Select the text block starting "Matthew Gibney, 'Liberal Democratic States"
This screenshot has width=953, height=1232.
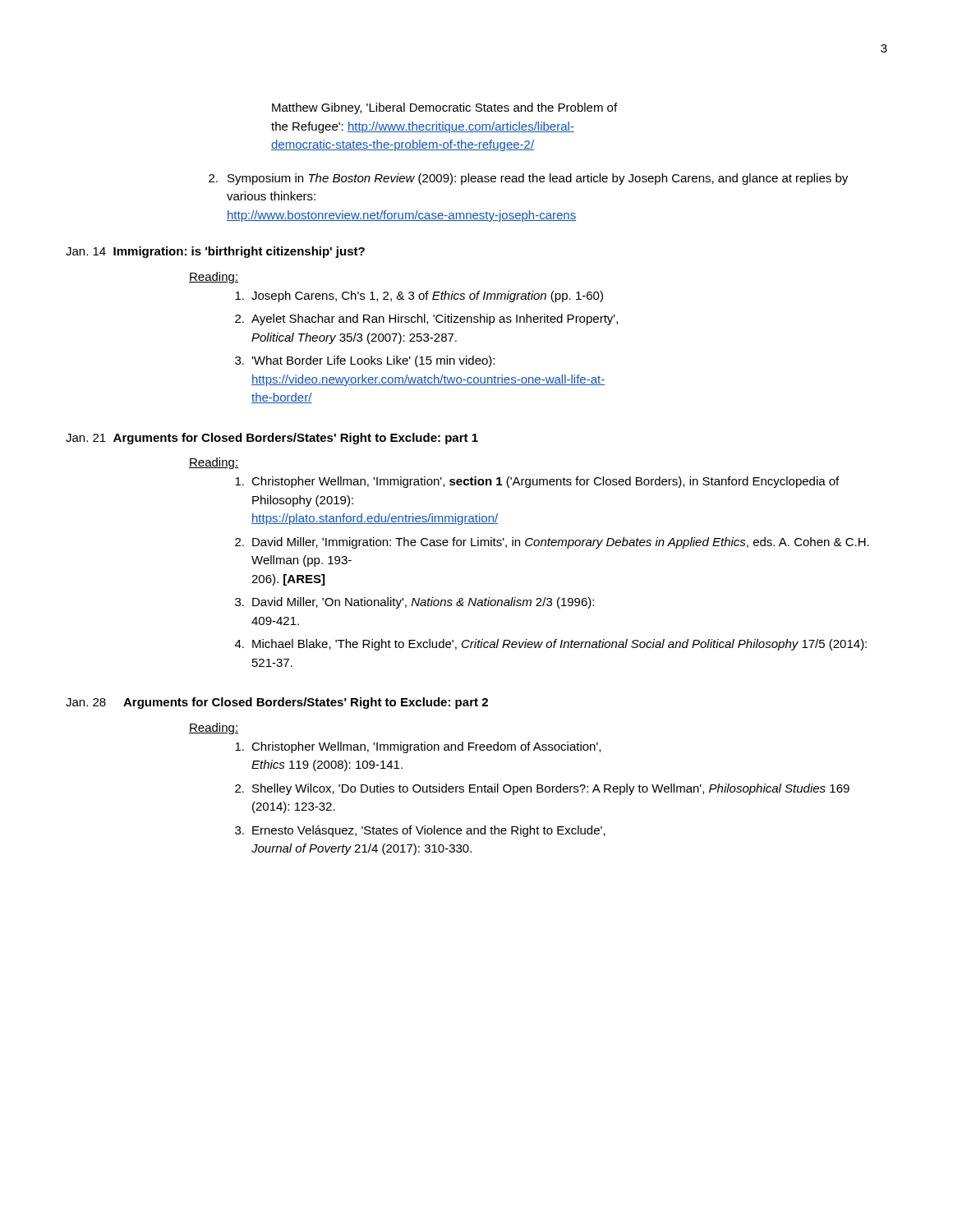444,126
